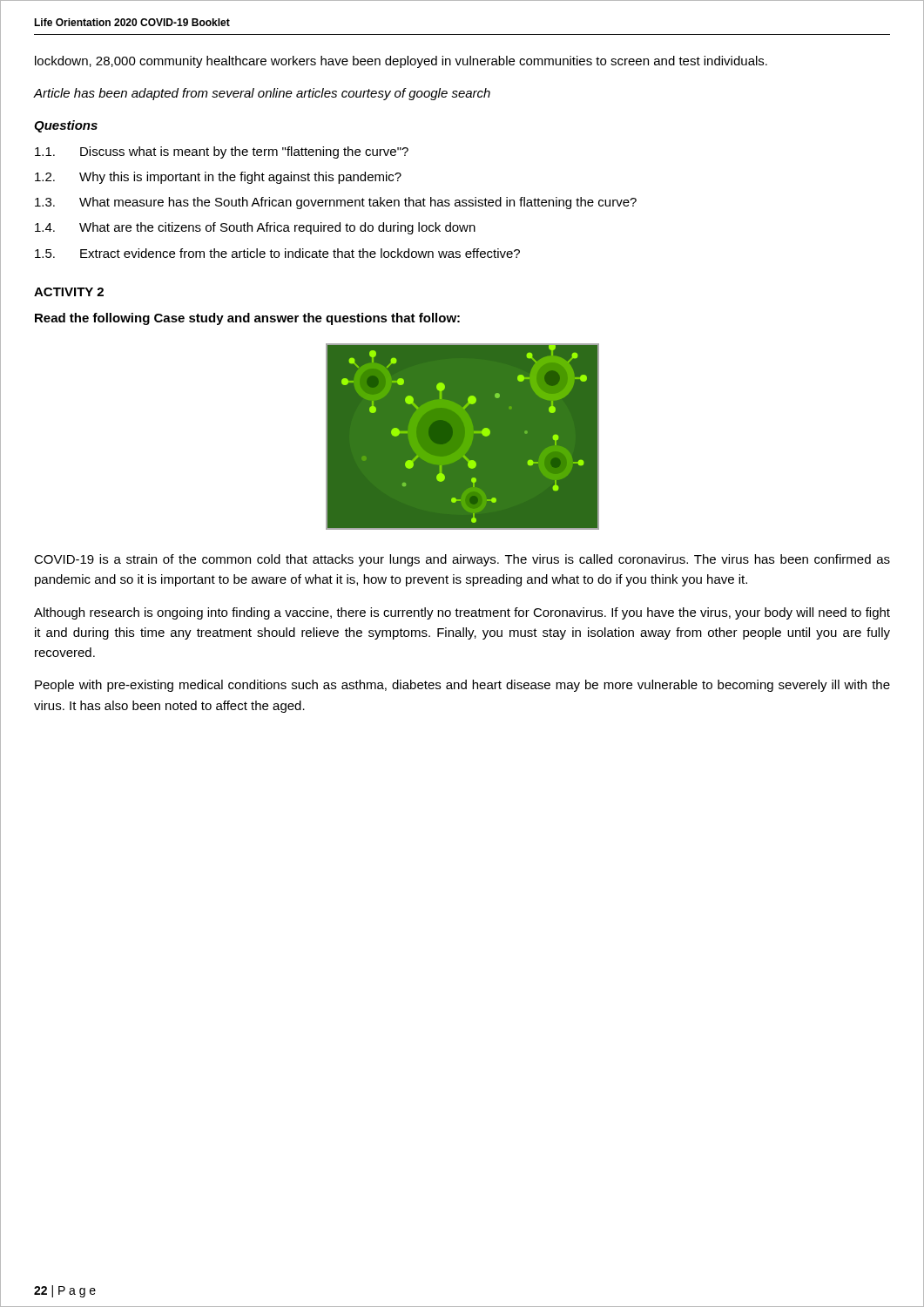Click on the list item that says "2. Why this is important in the fight"
This screenshot has width=924, height=1307.
coord(218,178)
